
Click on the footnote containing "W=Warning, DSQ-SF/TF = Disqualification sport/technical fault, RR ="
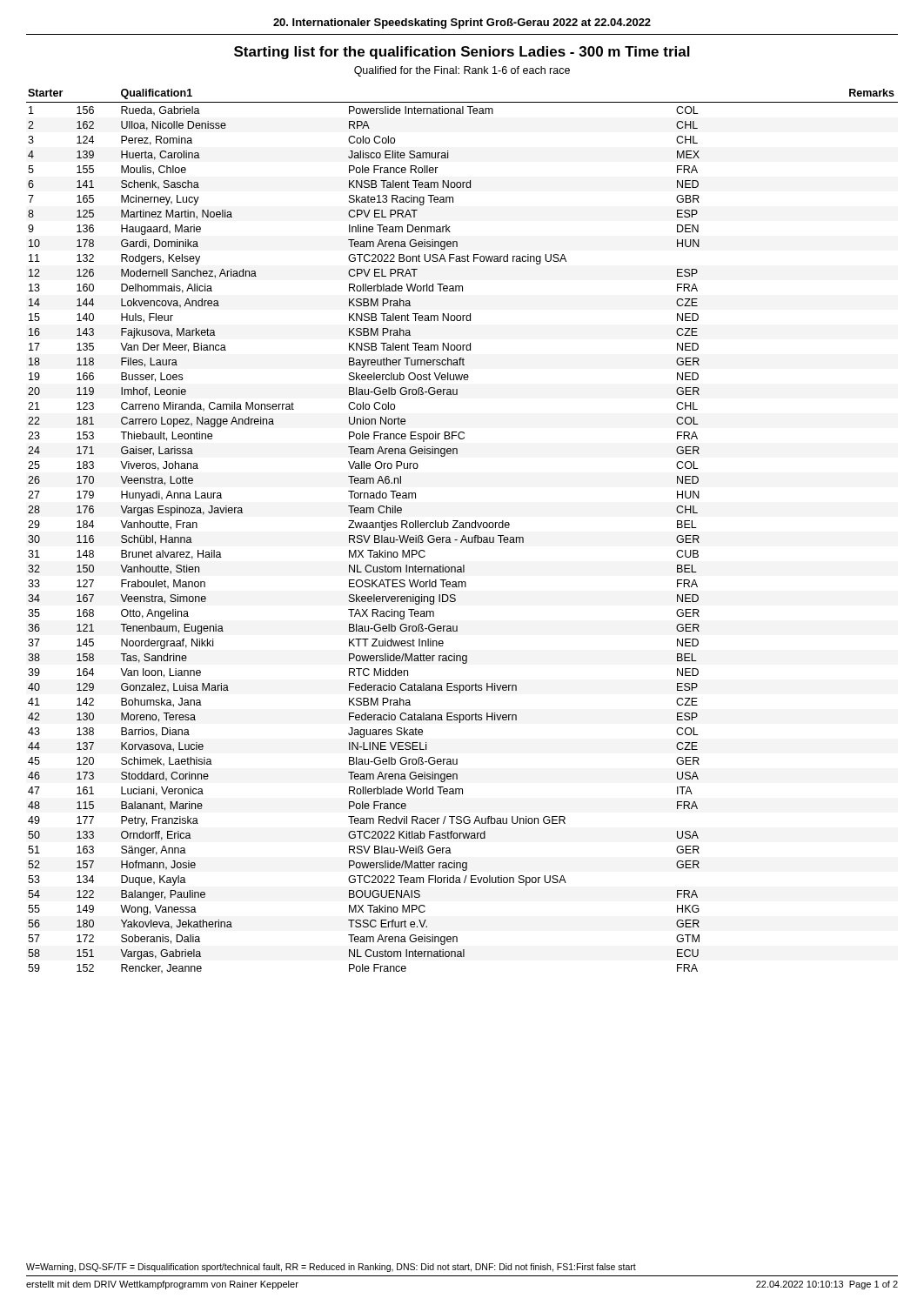(x=331, y=1267)
